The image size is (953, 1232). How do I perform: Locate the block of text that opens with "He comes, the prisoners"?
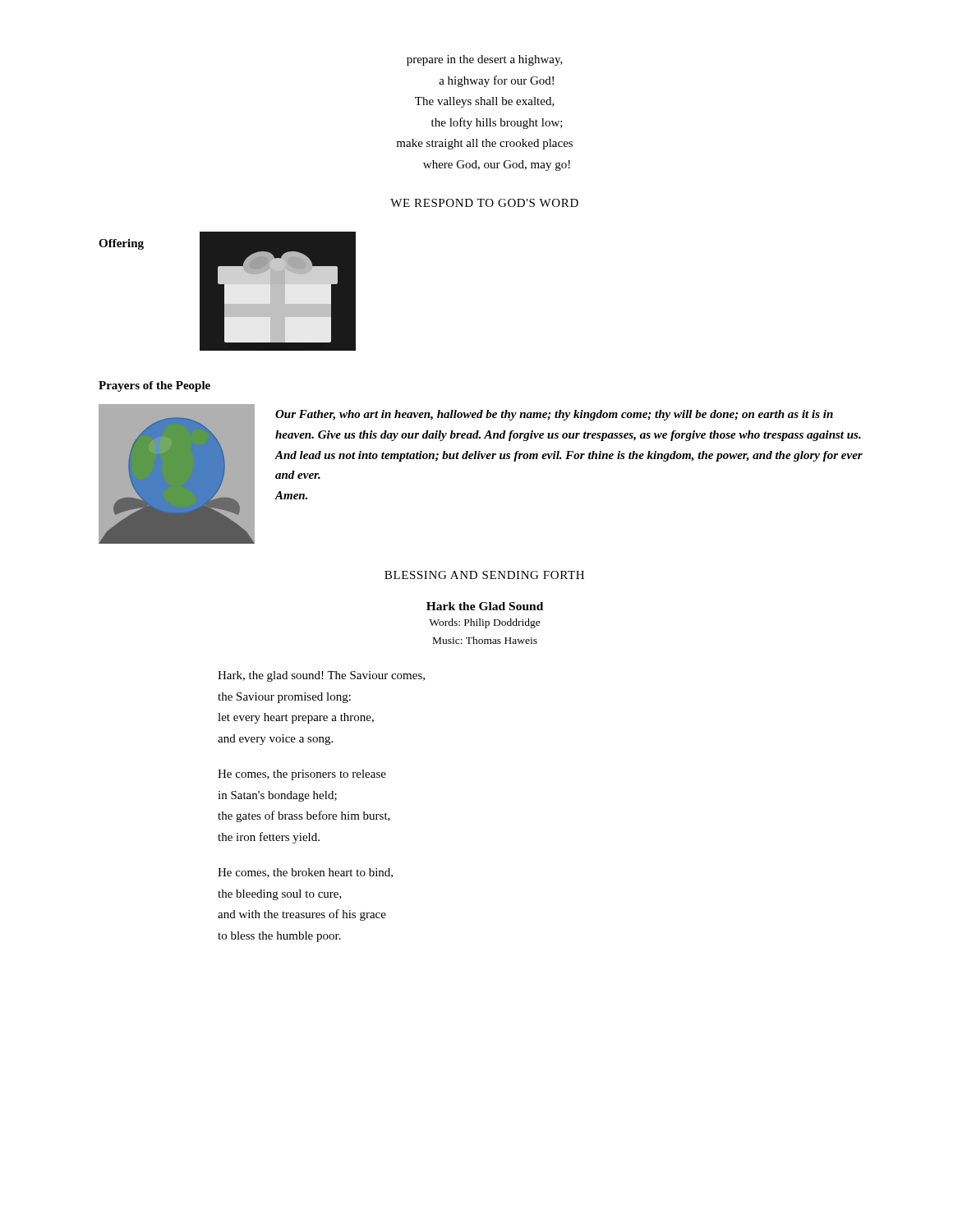[x=304, y=805]
